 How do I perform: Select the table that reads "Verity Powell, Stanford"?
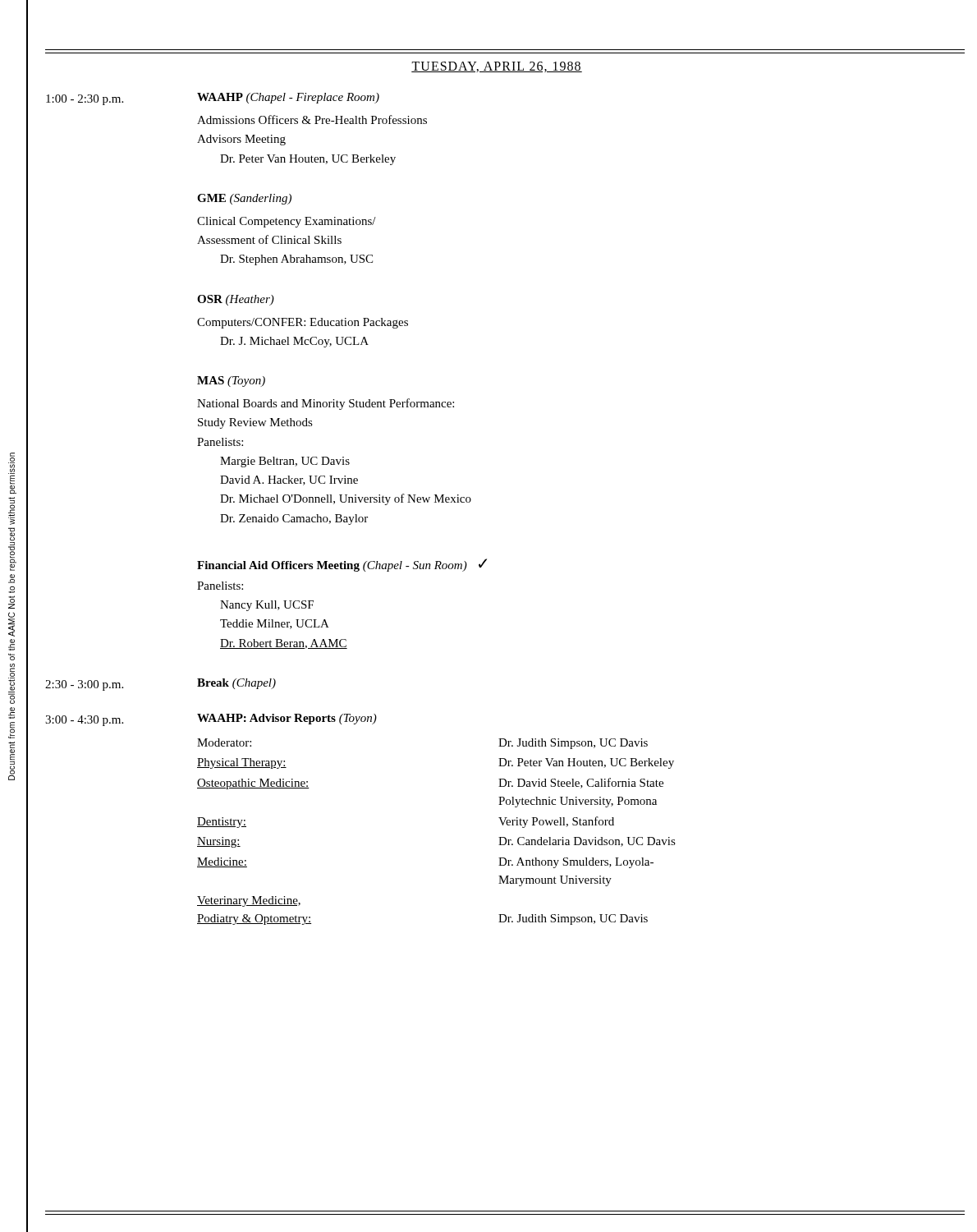(x=573, y=831)
